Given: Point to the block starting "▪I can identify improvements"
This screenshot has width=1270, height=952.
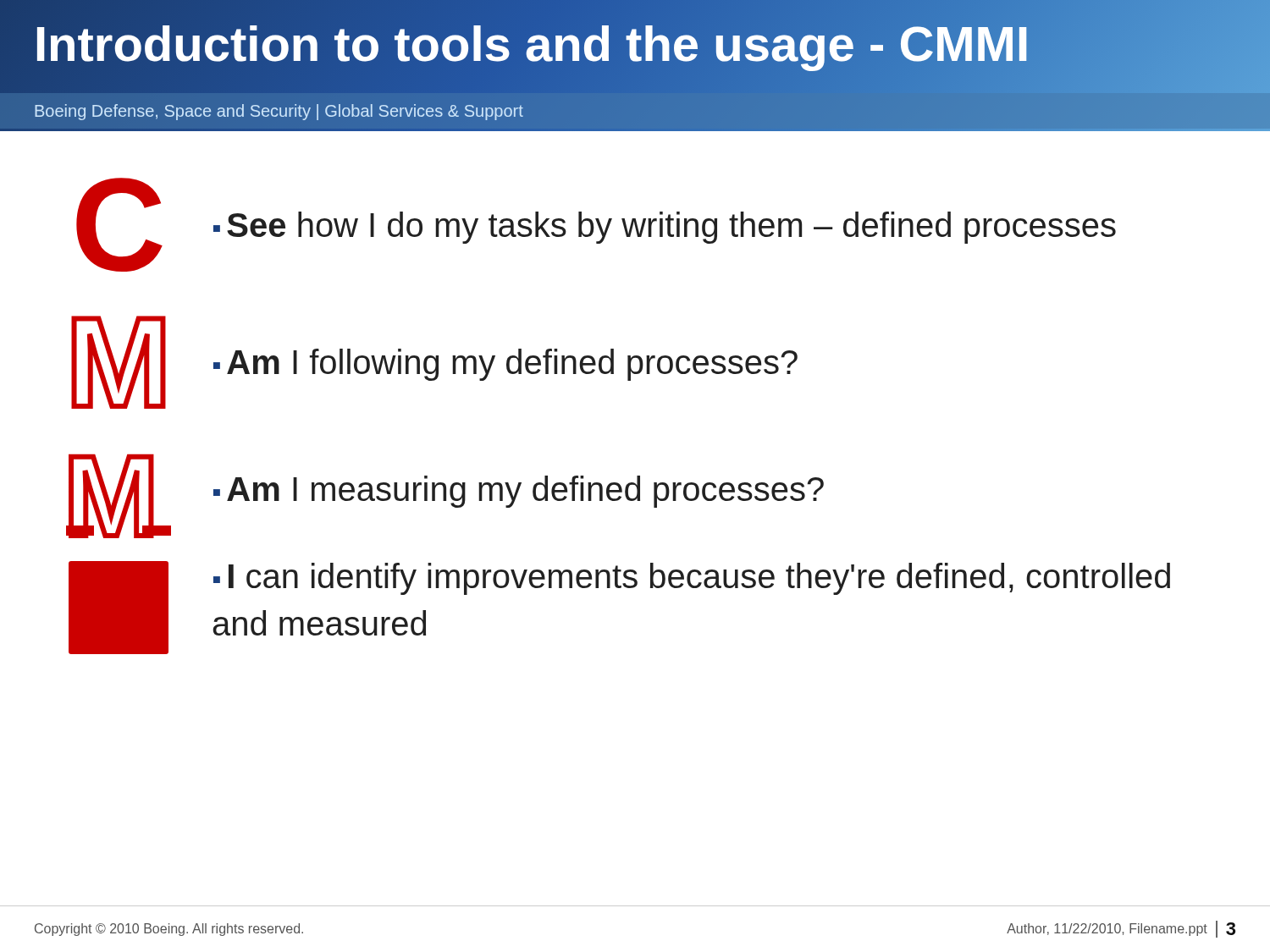Looking at the screenshot, I should pyautogui.click(x=692, y=600).
